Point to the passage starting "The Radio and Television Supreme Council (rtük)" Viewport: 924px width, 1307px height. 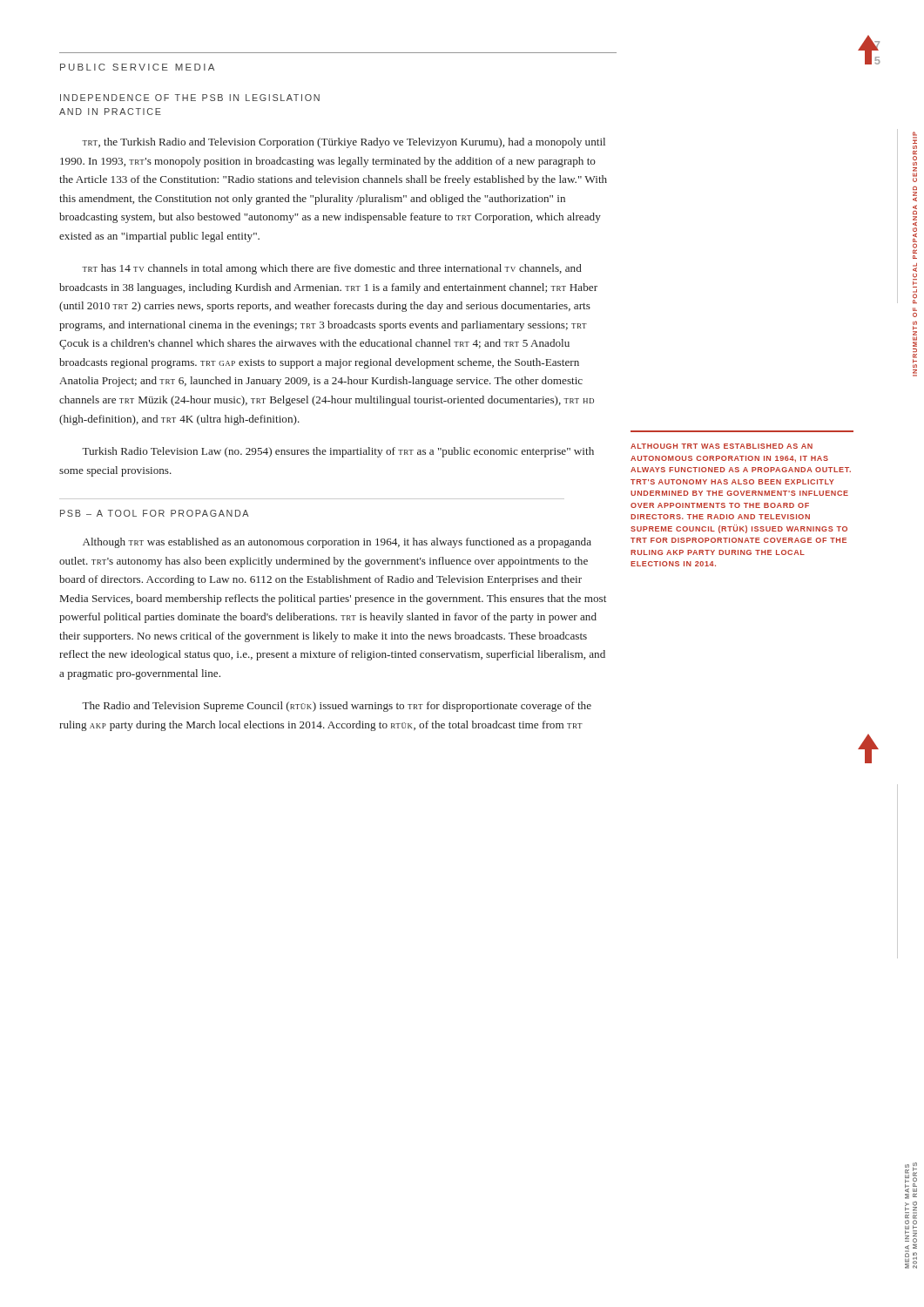[334, 715]
